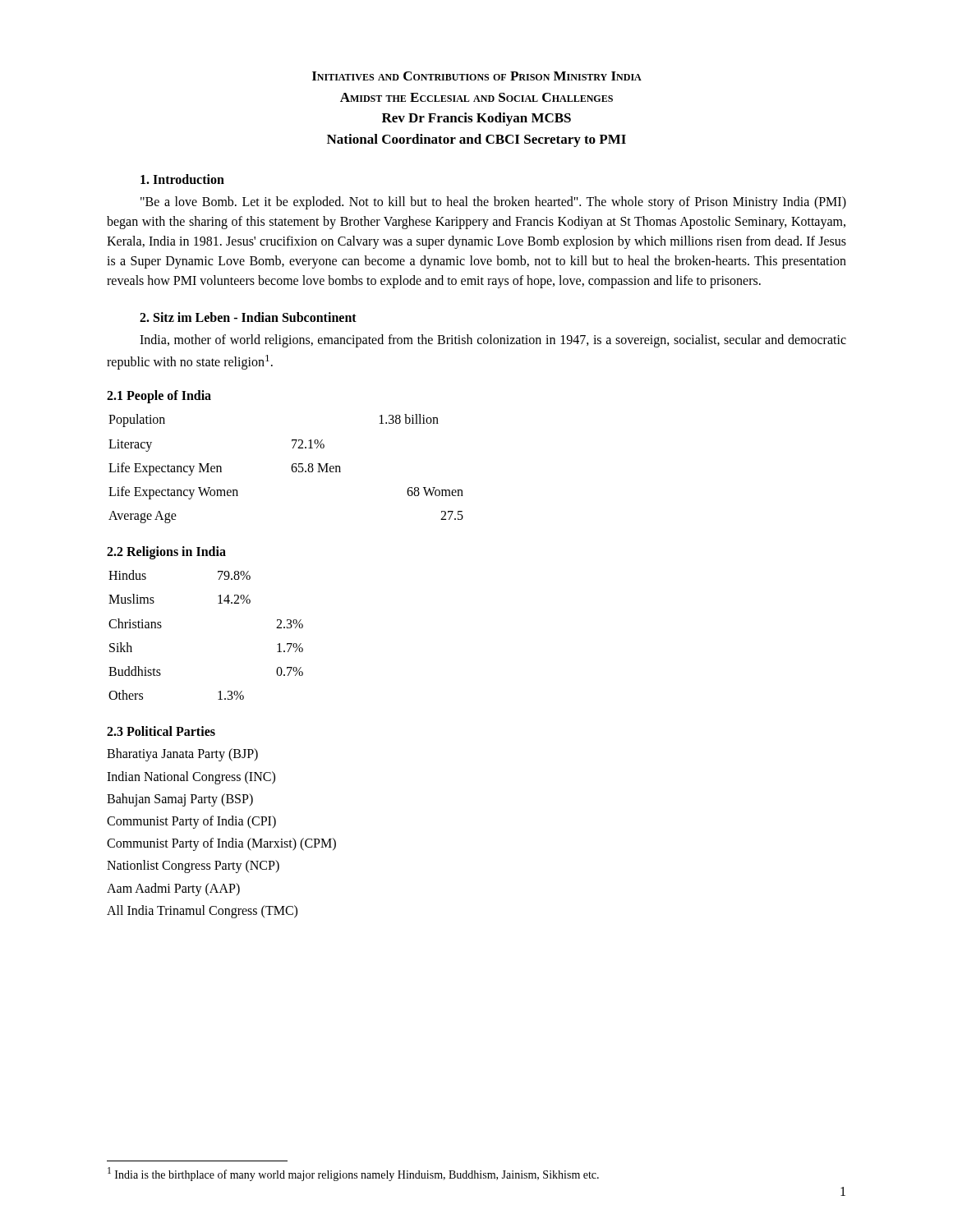
Task: Select the list item that says "Aam Aadmi Party (AAP)"
Action: click(173, 888)
